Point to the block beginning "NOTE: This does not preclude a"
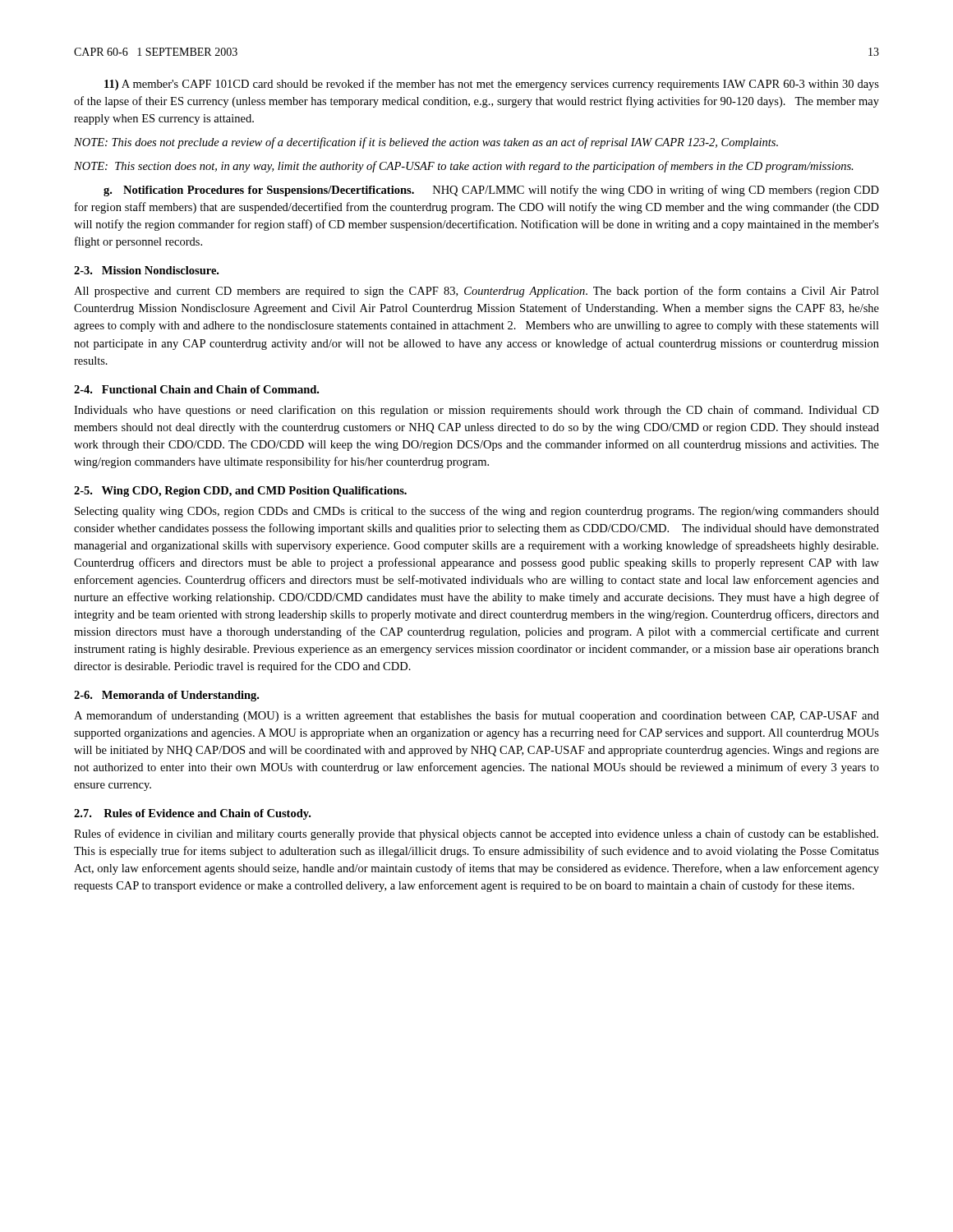Screen dimensions: 1232x953 coord(476,143)
